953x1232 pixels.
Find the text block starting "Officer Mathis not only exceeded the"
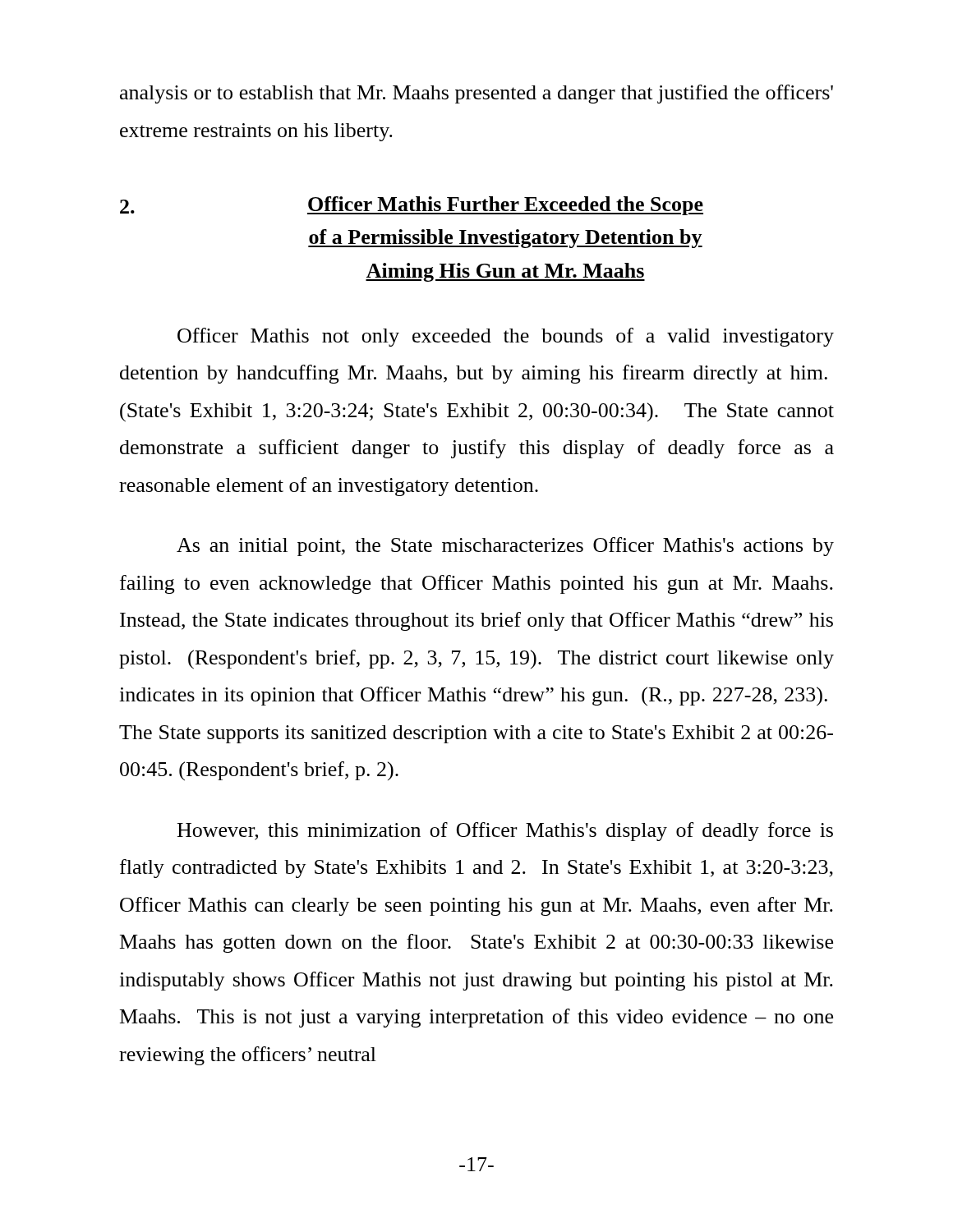(476, 410)
